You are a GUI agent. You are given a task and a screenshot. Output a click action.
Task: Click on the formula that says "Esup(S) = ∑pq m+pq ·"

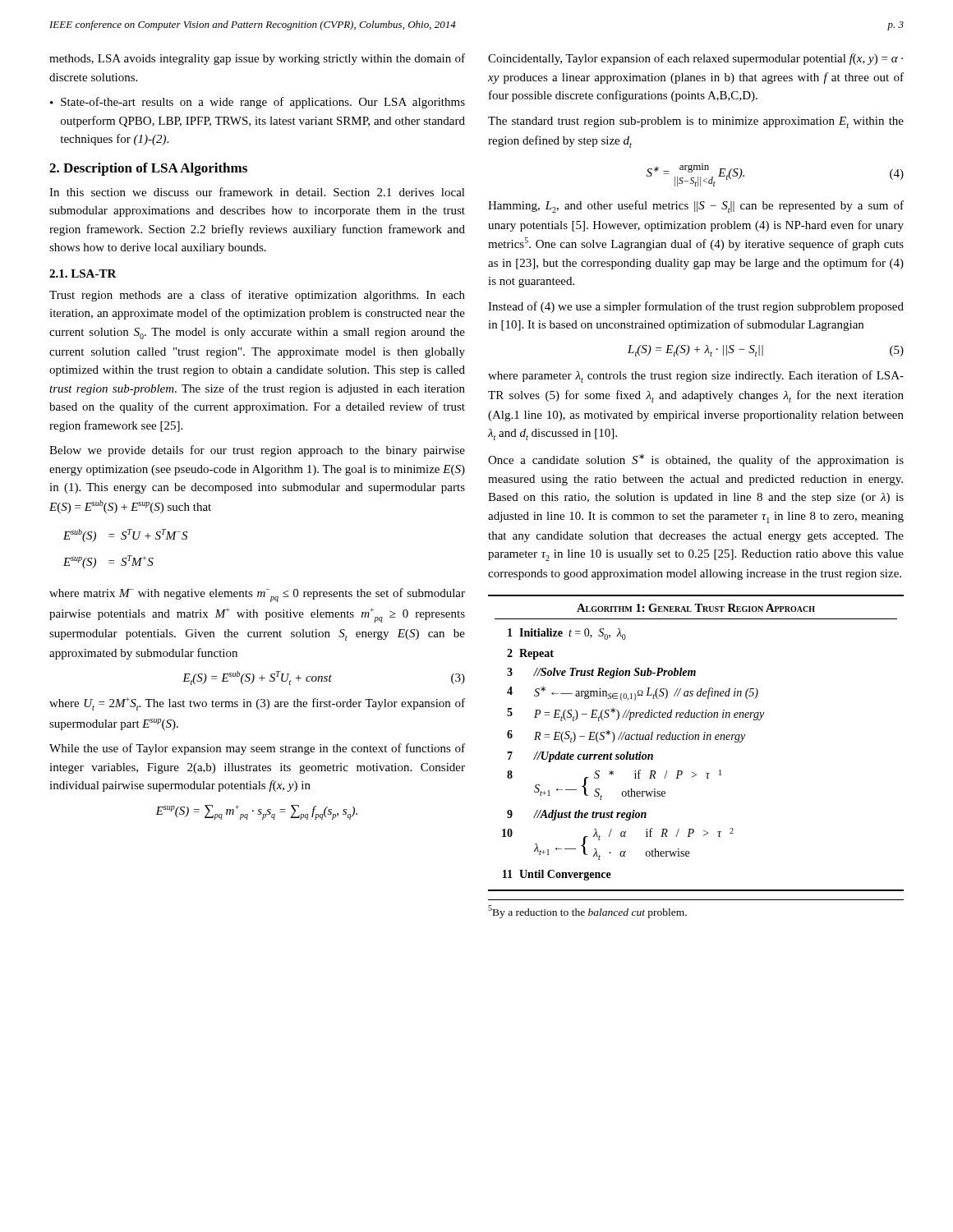click(x=257, y=810)
